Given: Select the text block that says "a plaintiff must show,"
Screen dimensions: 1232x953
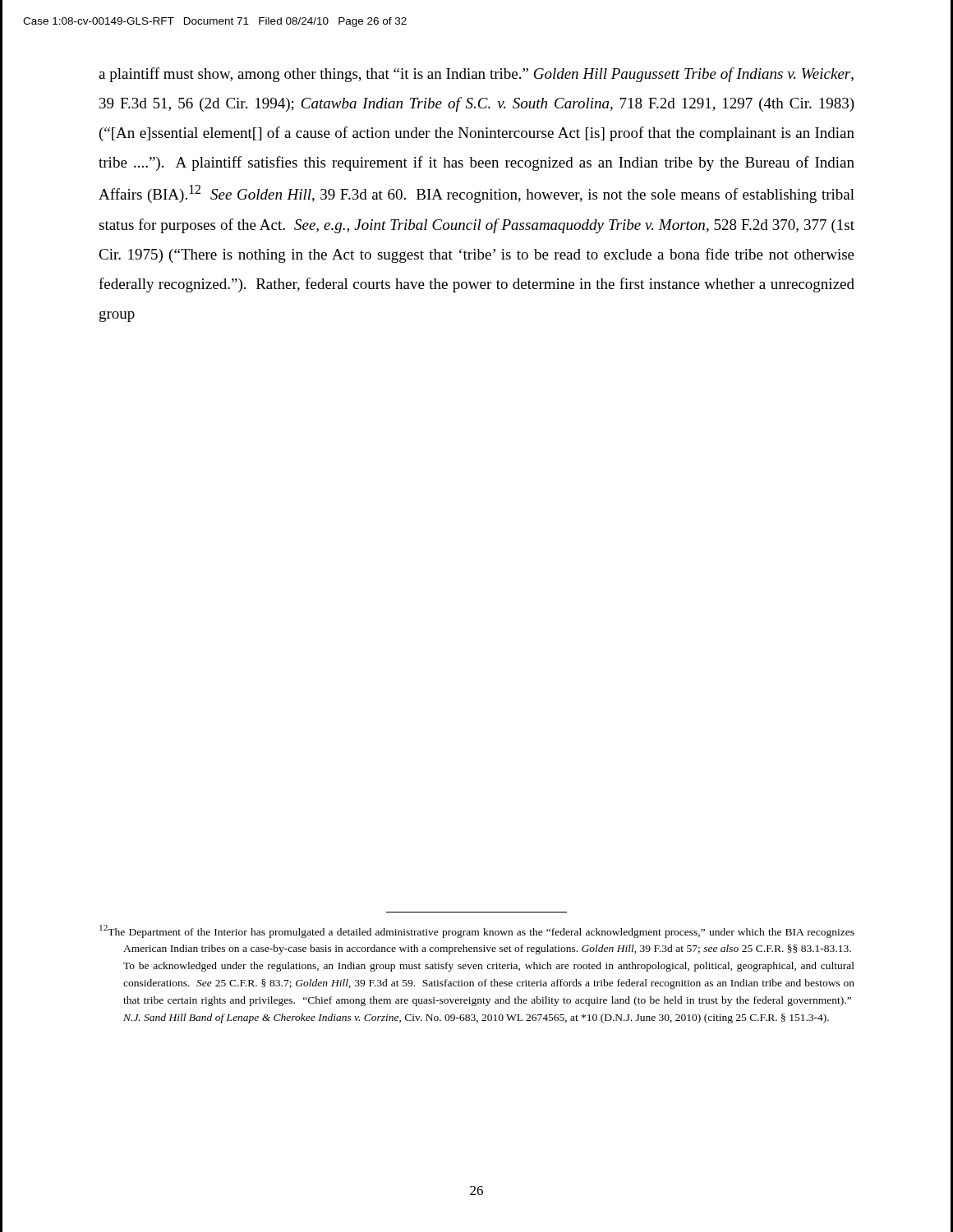Looking at the screenshot, I should coord(476,193).
